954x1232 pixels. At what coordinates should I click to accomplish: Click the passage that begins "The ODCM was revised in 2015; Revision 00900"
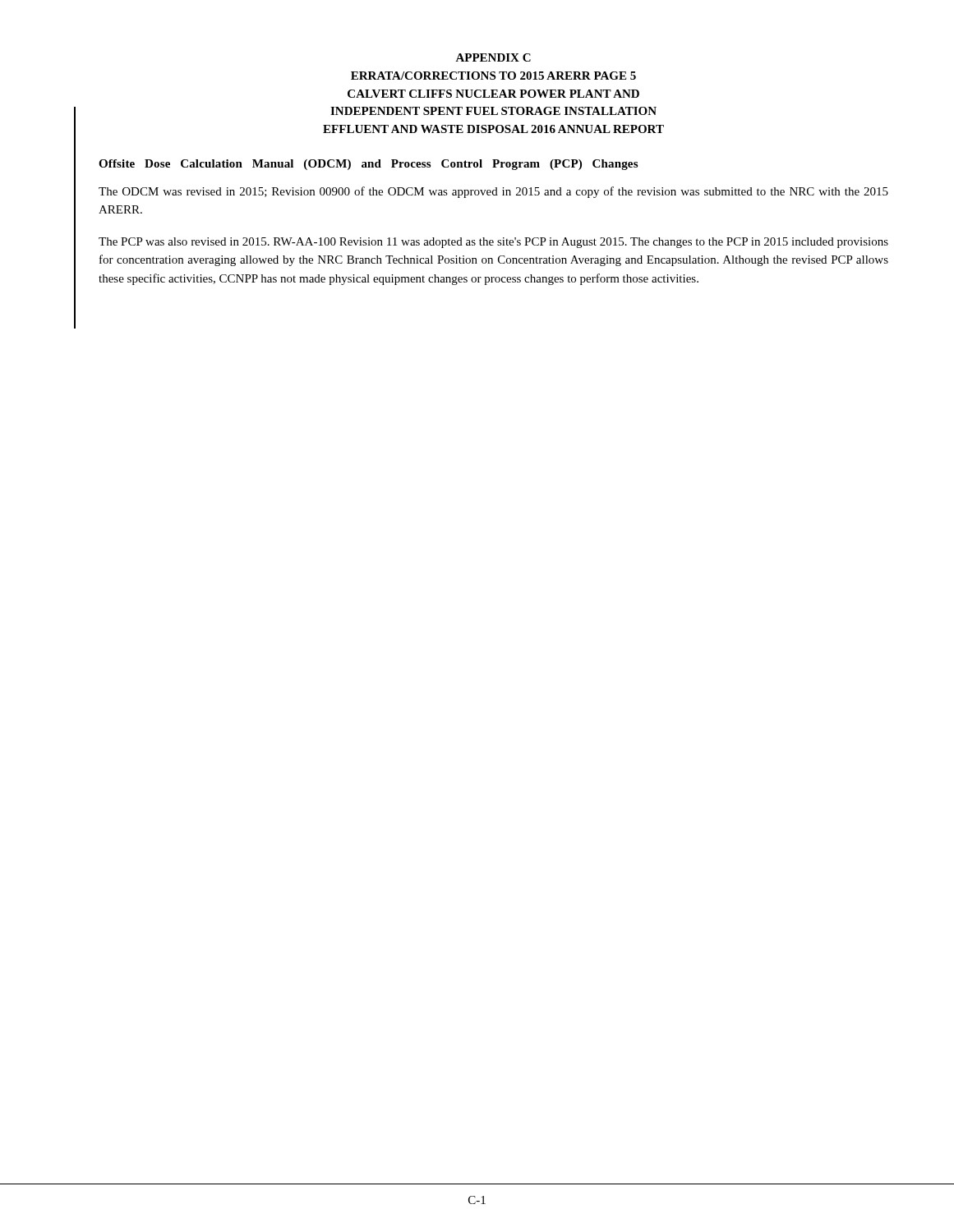pos(493,200)
